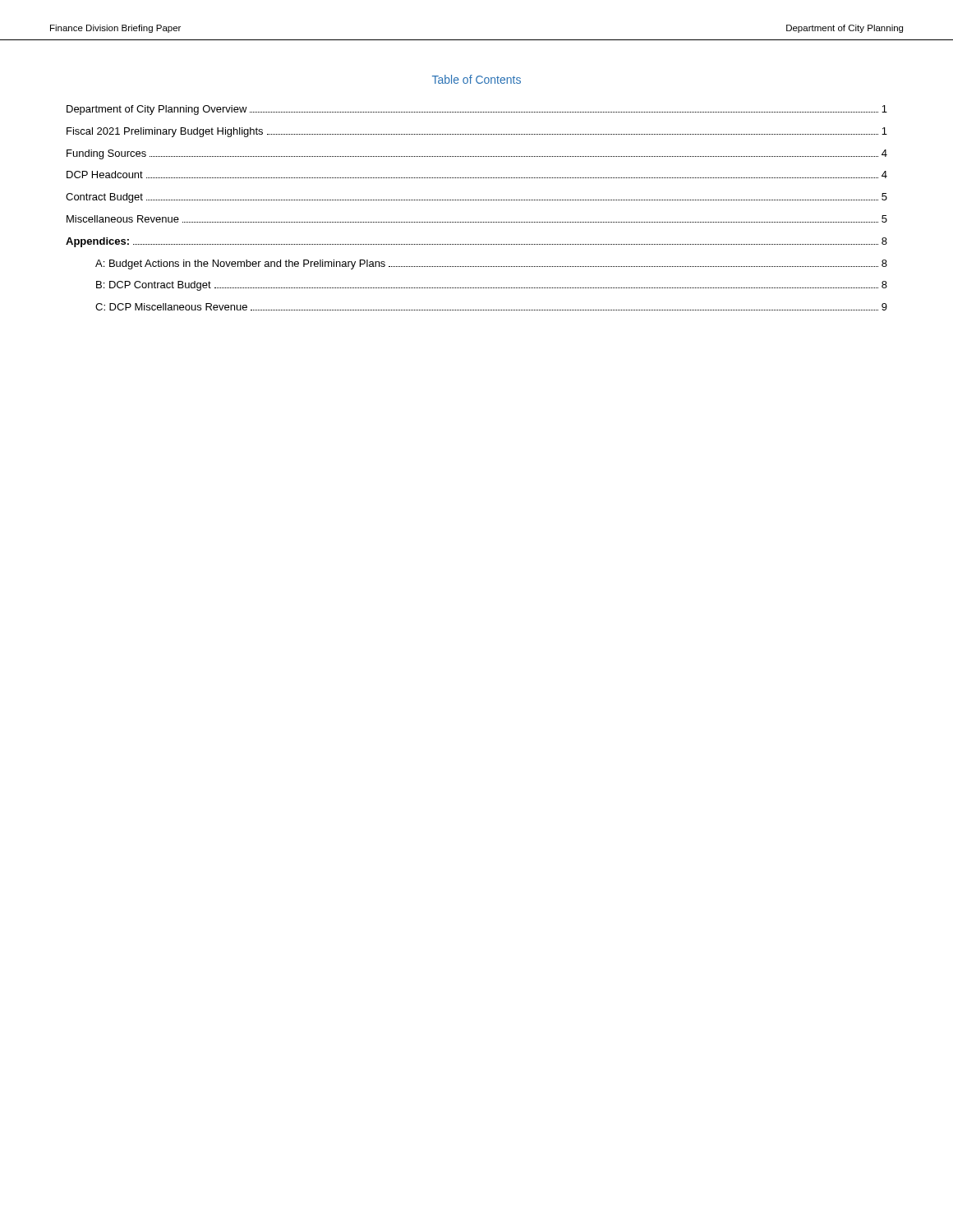Find the title
This screenshot has height=1232, width=953.
tap(476, 80)
